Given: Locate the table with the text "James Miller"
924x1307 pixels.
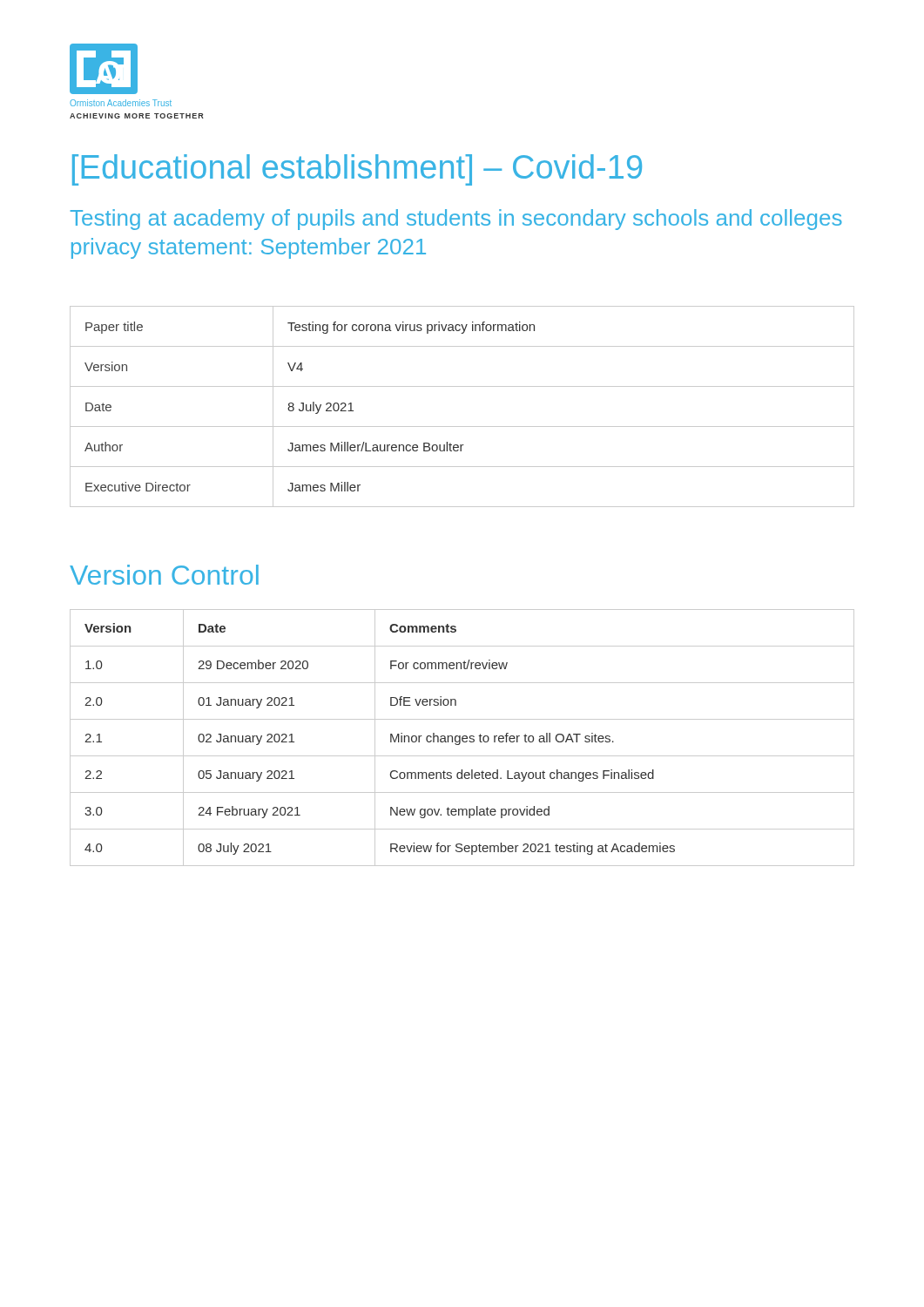Looking at the screenshot, I should point(462,407).
